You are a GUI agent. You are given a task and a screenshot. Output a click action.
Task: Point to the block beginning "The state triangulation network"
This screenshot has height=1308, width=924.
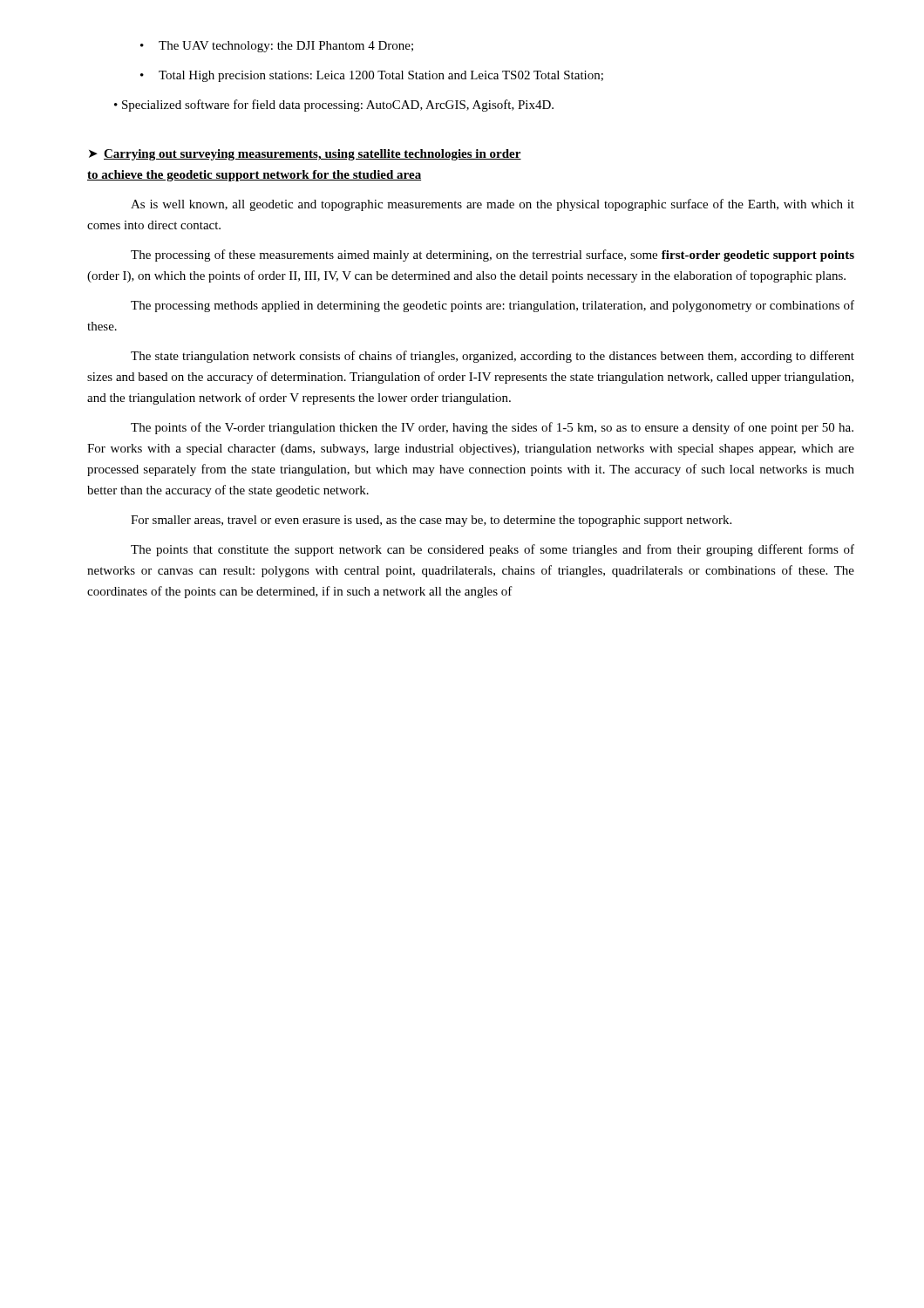coord(471,377)
